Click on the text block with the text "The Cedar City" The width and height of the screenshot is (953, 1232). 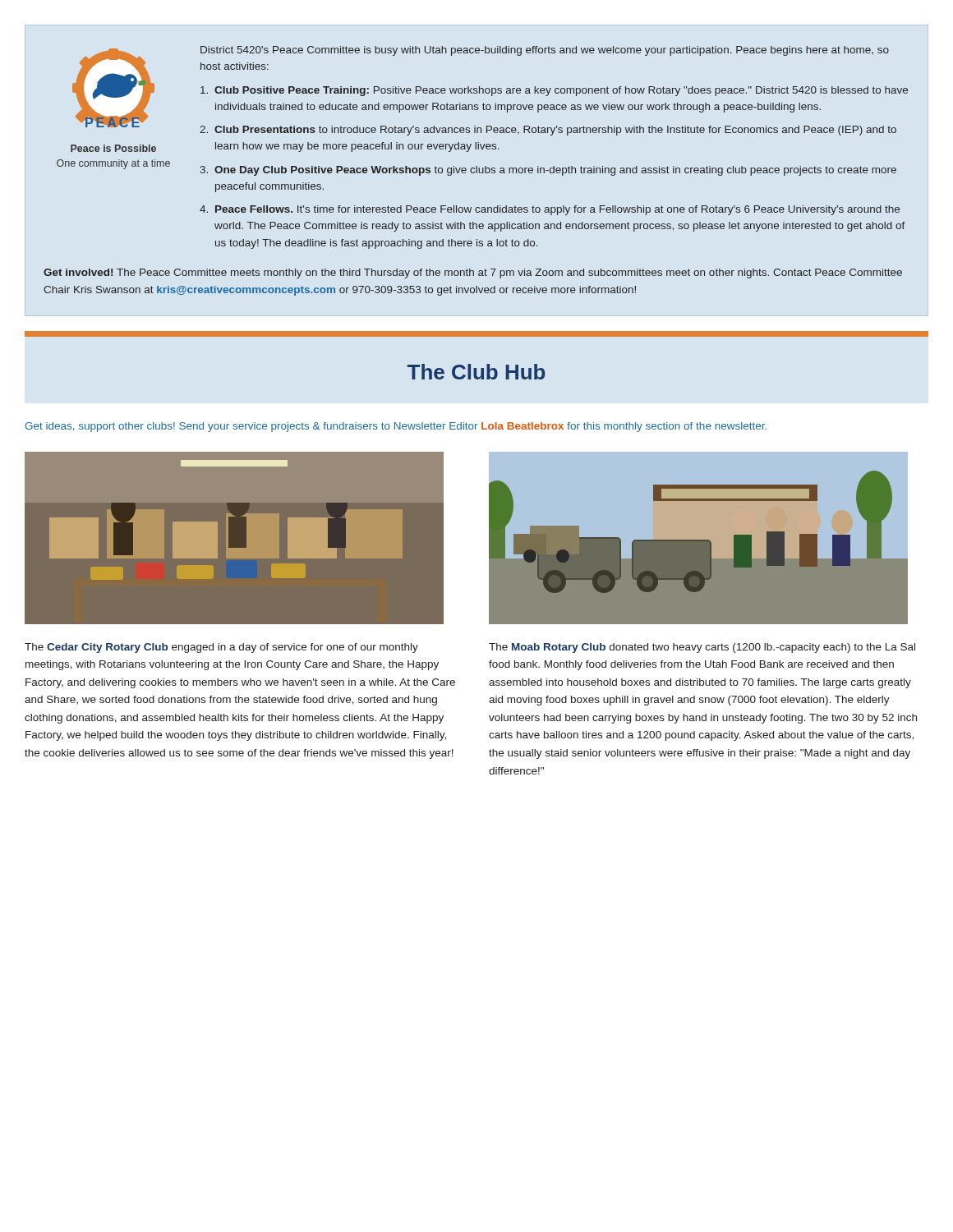coord(240,700)
